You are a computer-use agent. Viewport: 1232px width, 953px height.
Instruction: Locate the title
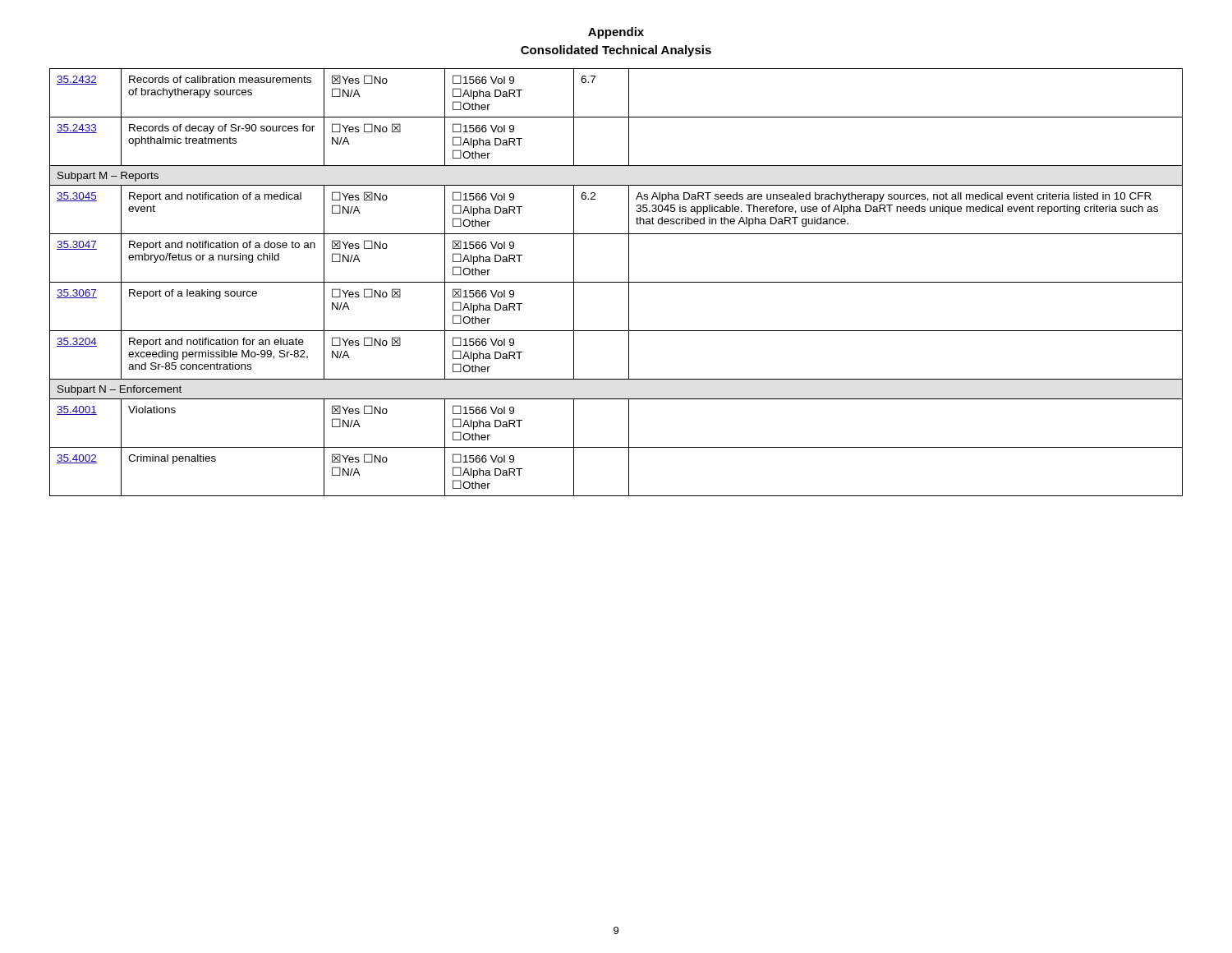click(x=616, y=32)
